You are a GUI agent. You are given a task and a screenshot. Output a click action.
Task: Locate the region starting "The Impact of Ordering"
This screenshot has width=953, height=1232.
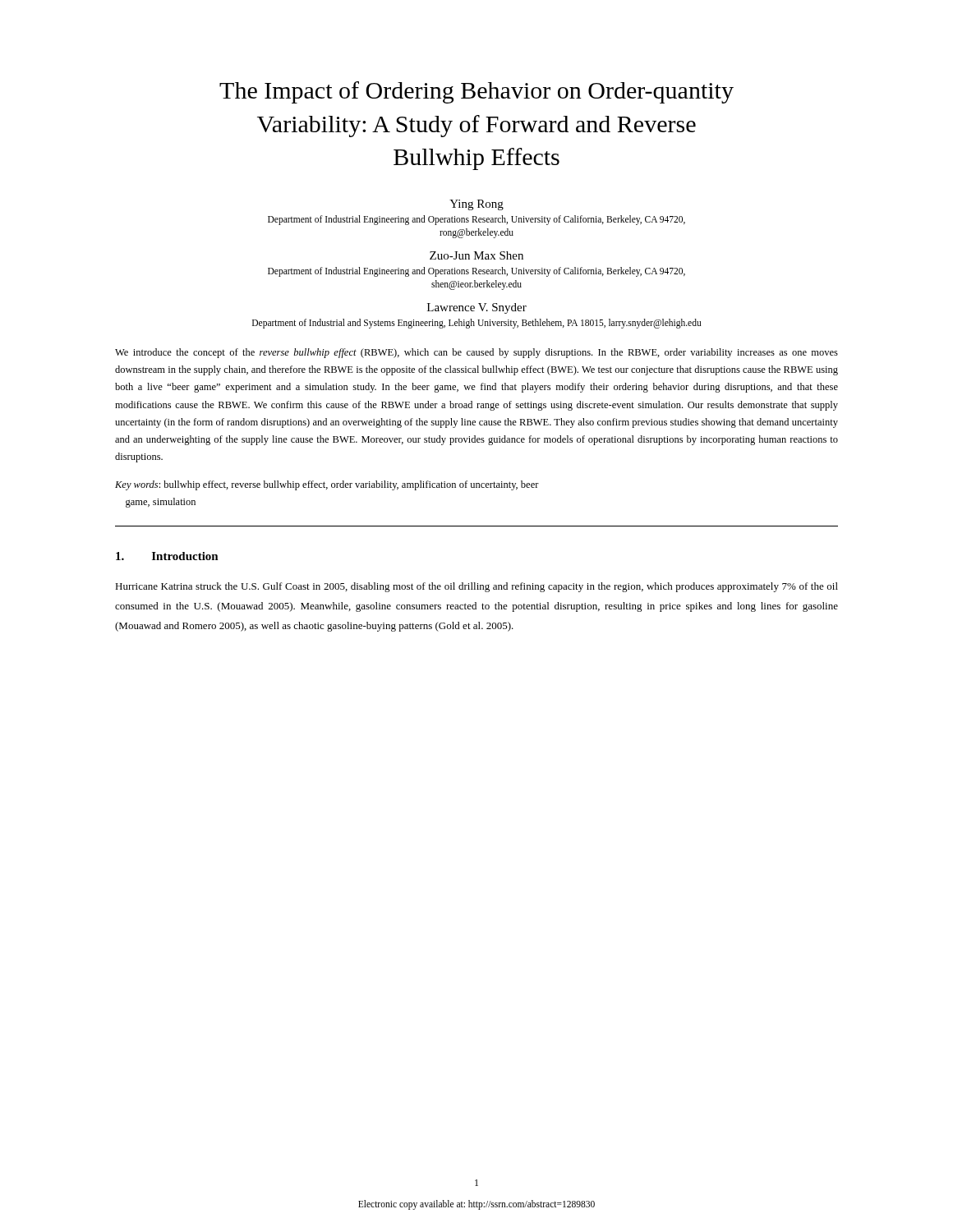(x=476, y=124)
